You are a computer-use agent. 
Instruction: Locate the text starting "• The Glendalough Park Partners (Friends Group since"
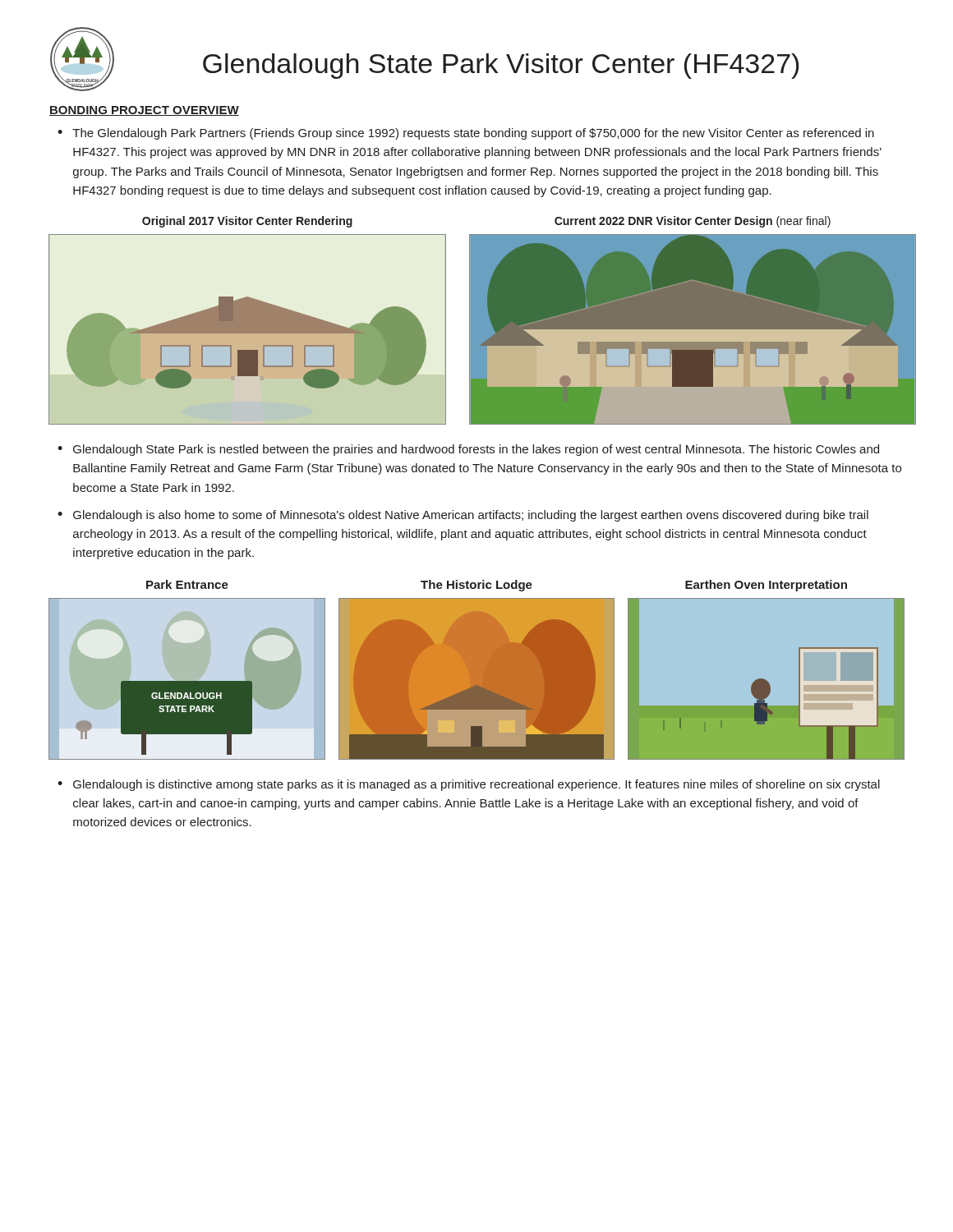[481, 161]
